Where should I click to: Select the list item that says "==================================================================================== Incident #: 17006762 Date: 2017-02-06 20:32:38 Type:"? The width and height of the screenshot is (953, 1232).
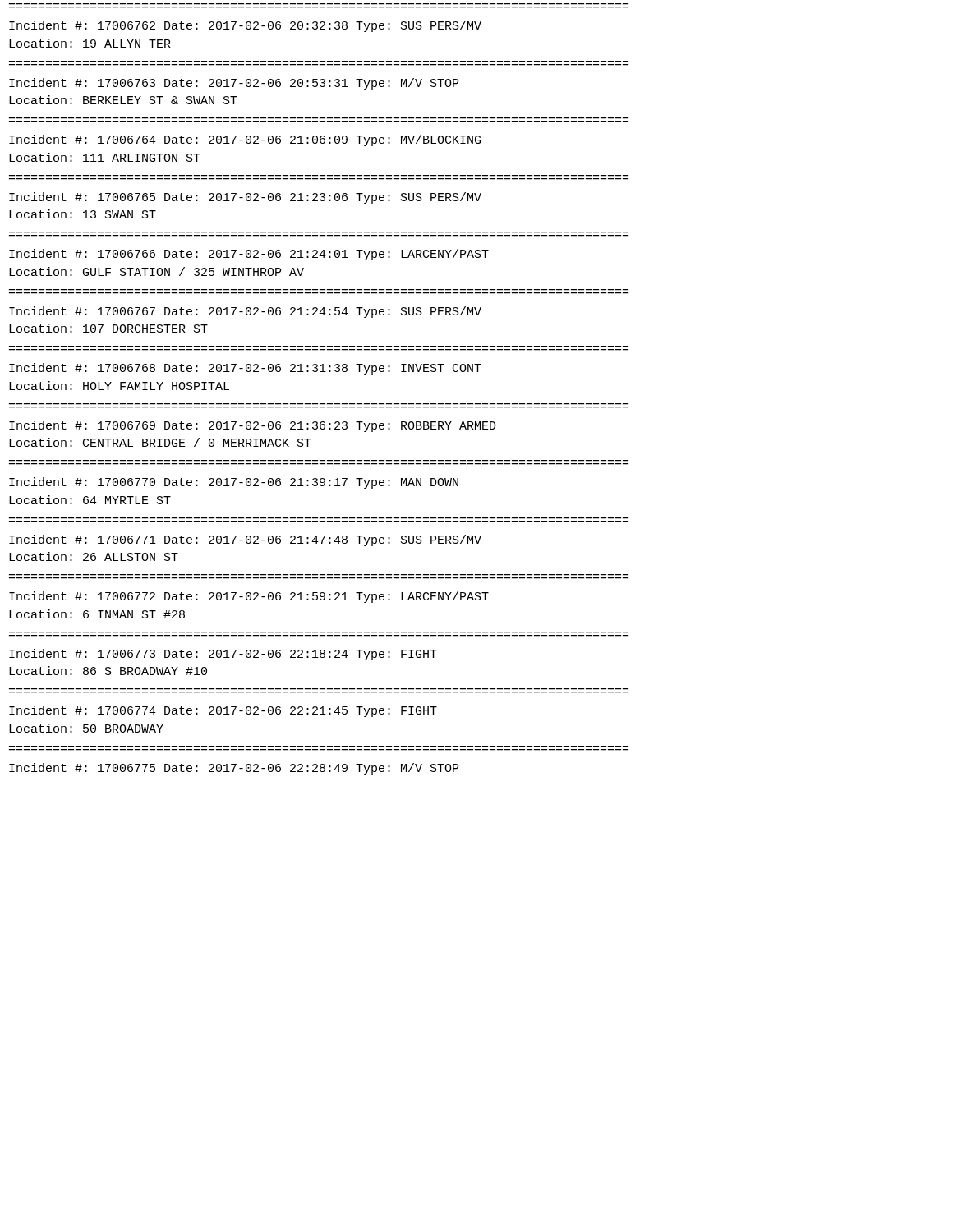point(476,29)
